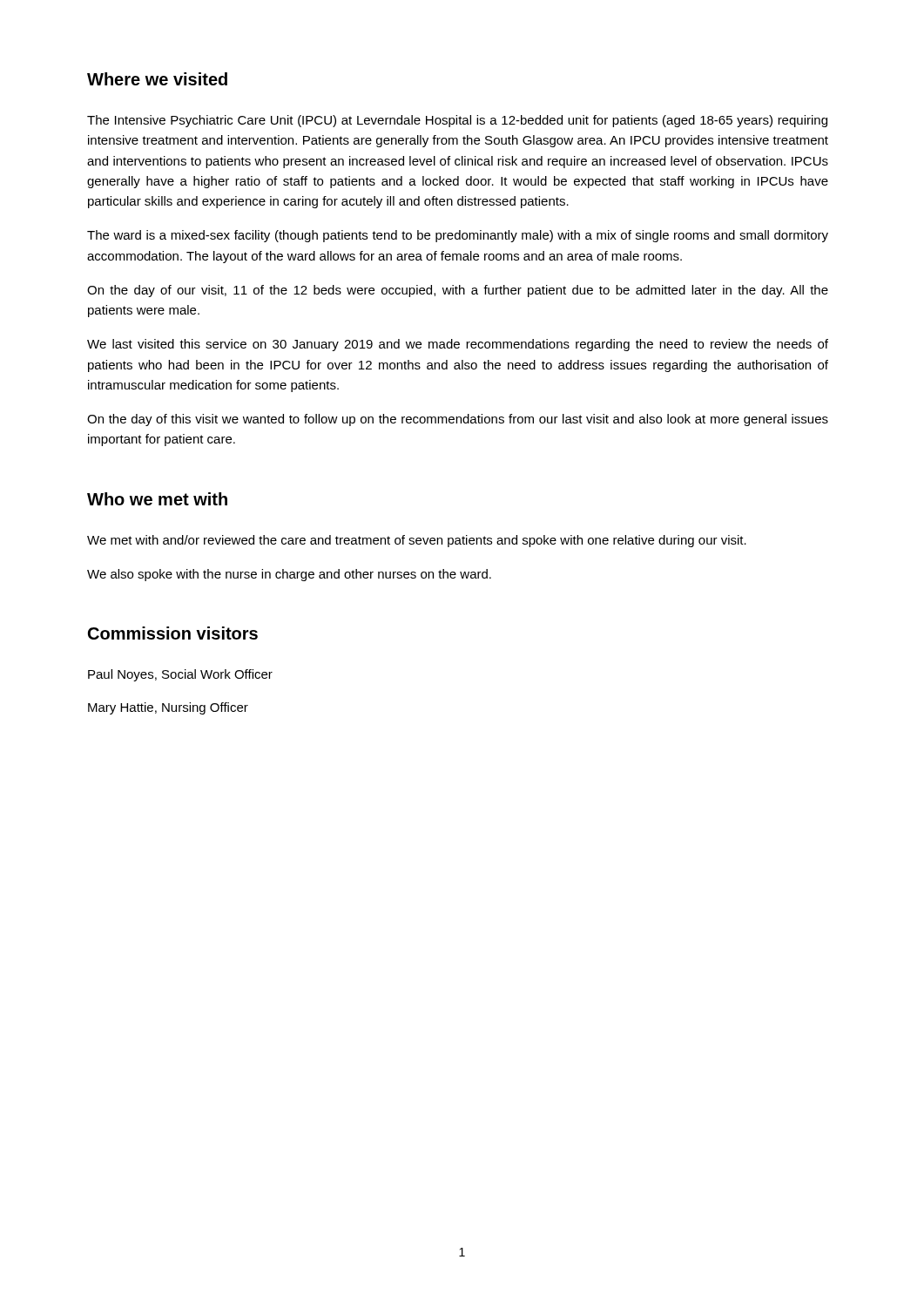Find the text block that reads "We last visited this service on 30"

(458, 364)
